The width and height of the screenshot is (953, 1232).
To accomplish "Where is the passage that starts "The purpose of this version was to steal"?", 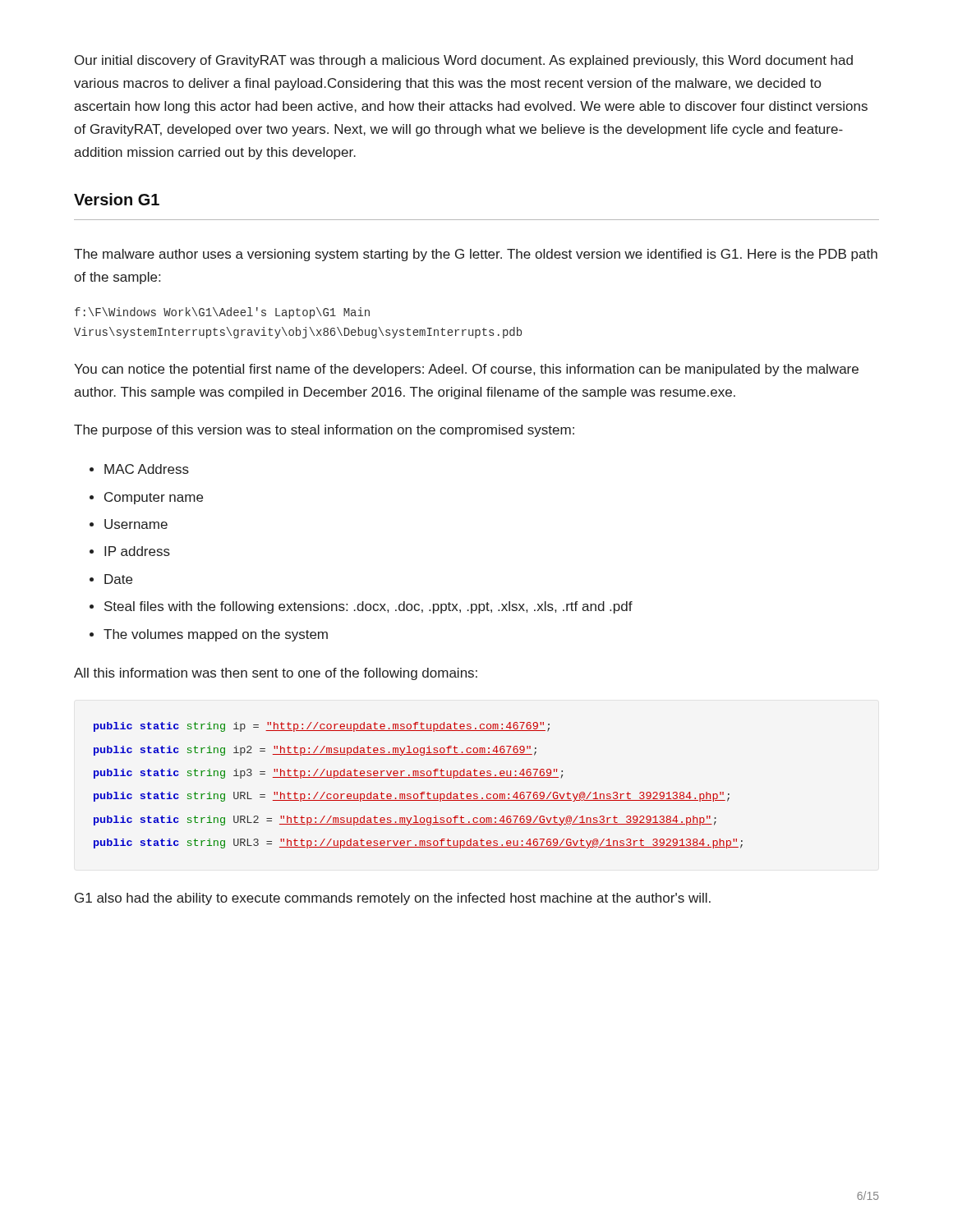I will point(325,430).
